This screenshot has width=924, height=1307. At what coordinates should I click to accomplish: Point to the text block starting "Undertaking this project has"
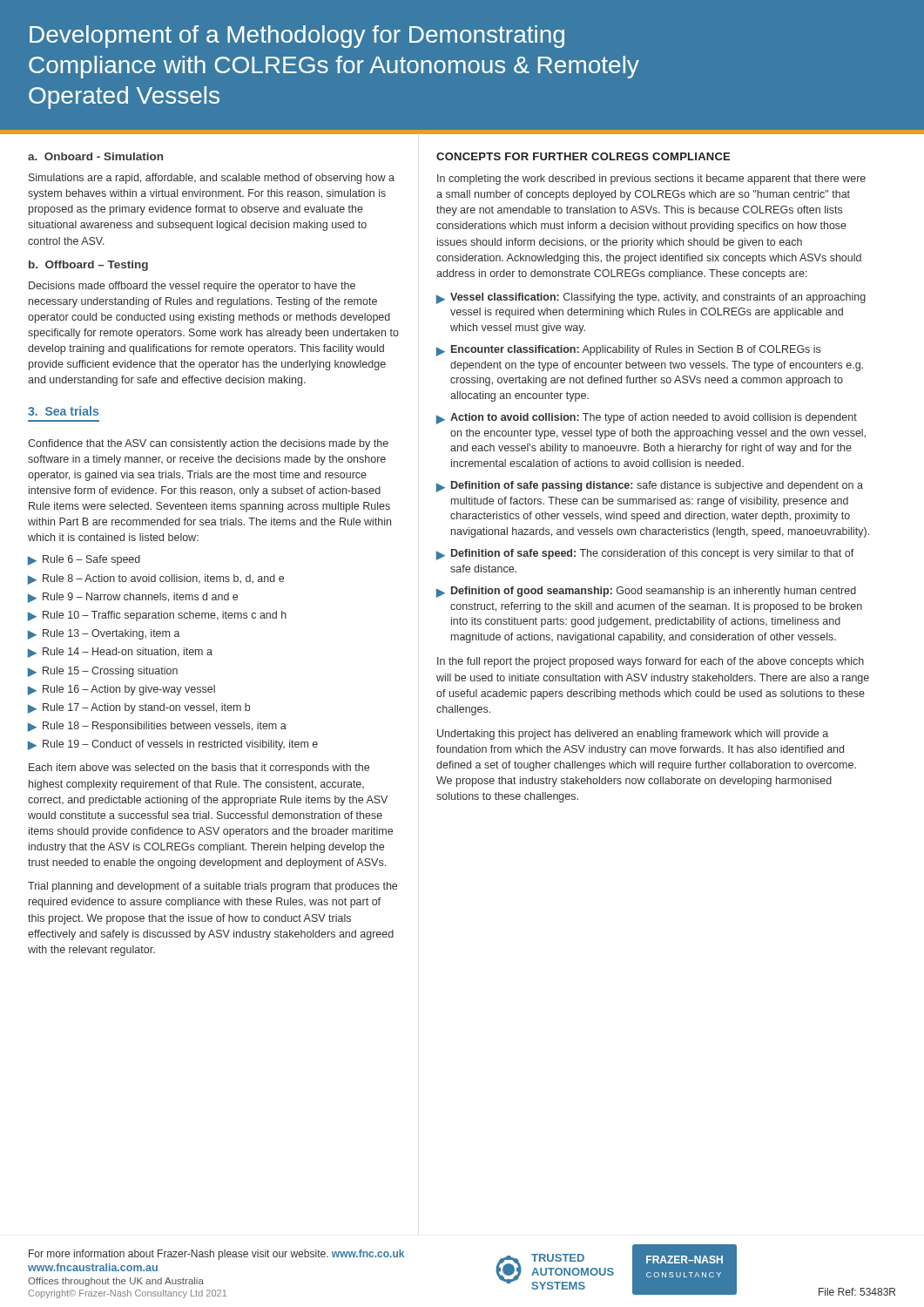(x=654, y=765)
